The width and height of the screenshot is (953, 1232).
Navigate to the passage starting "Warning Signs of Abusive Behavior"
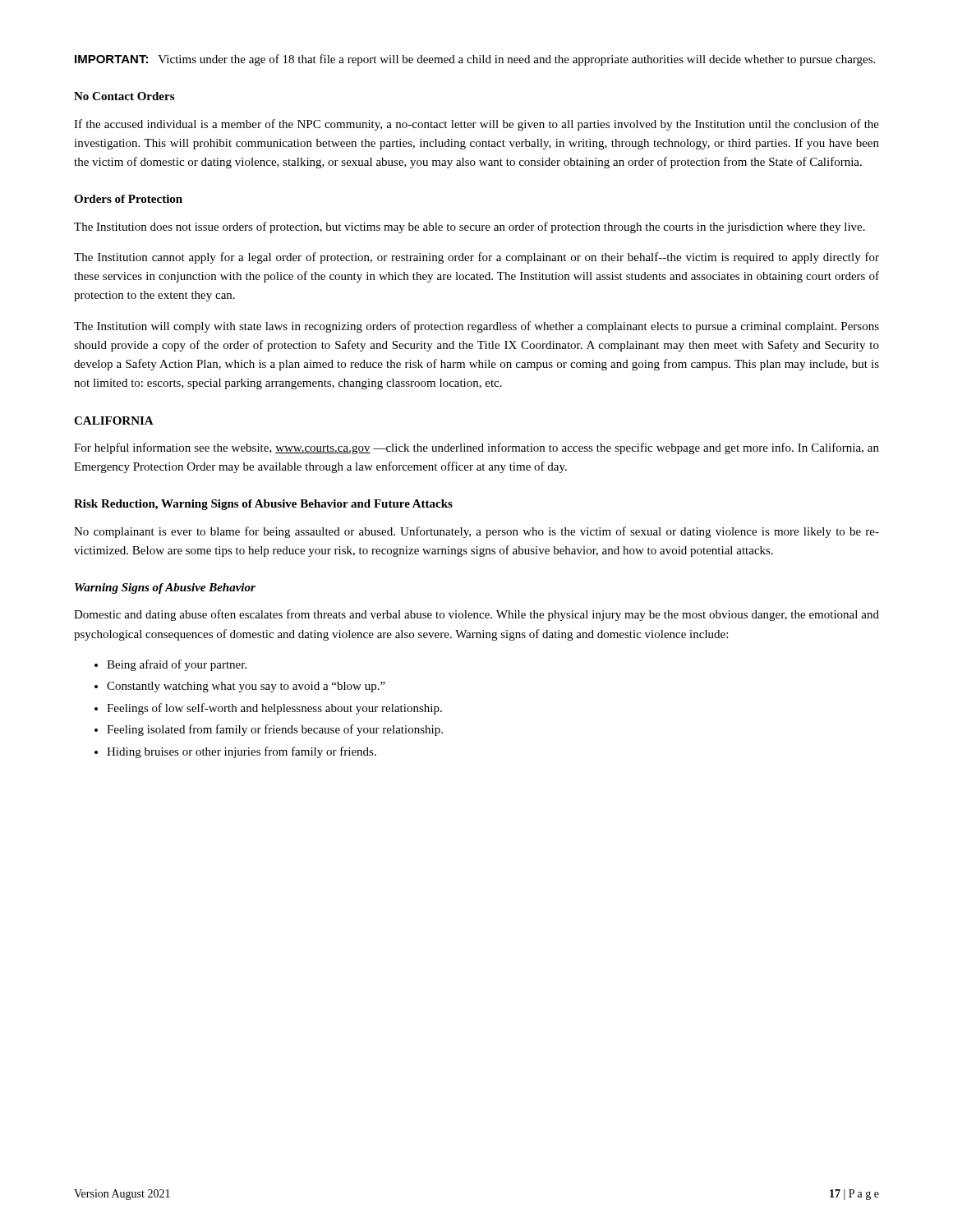165,588
